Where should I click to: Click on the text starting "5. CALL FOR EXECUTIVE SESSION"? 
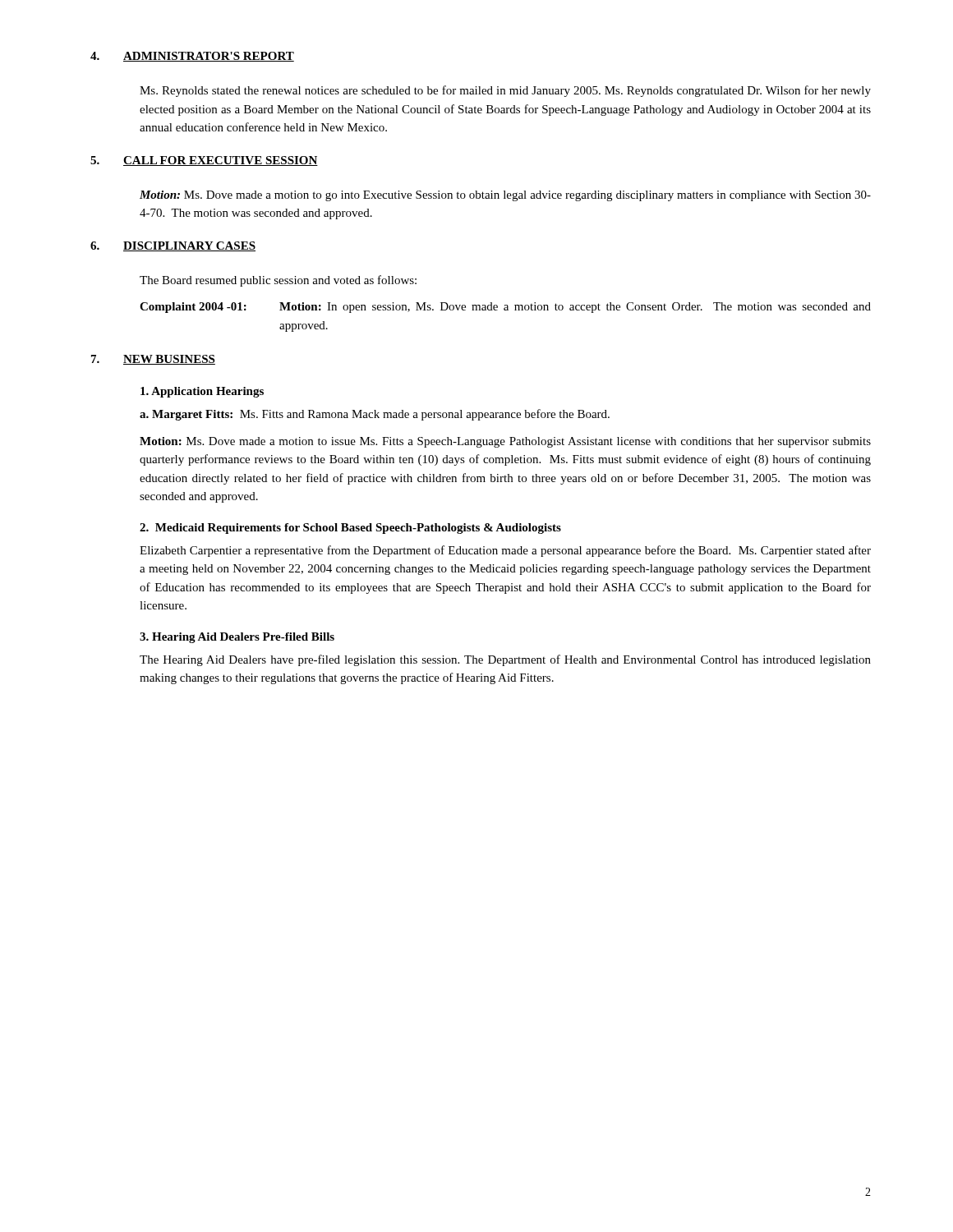point(204,161)
